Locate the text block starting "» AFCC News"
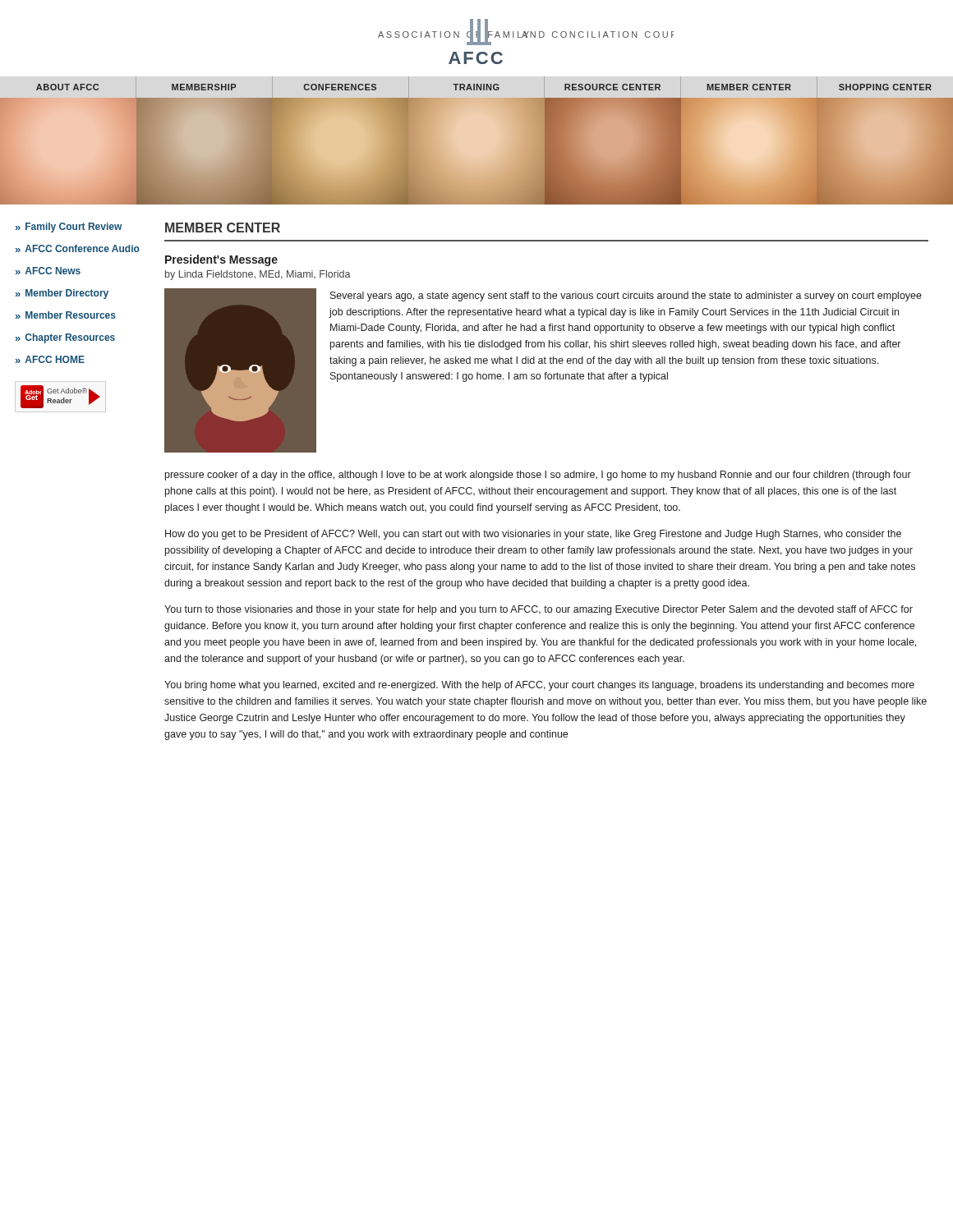The width and height of the screenshot is (953, 1232). (48, 271)
